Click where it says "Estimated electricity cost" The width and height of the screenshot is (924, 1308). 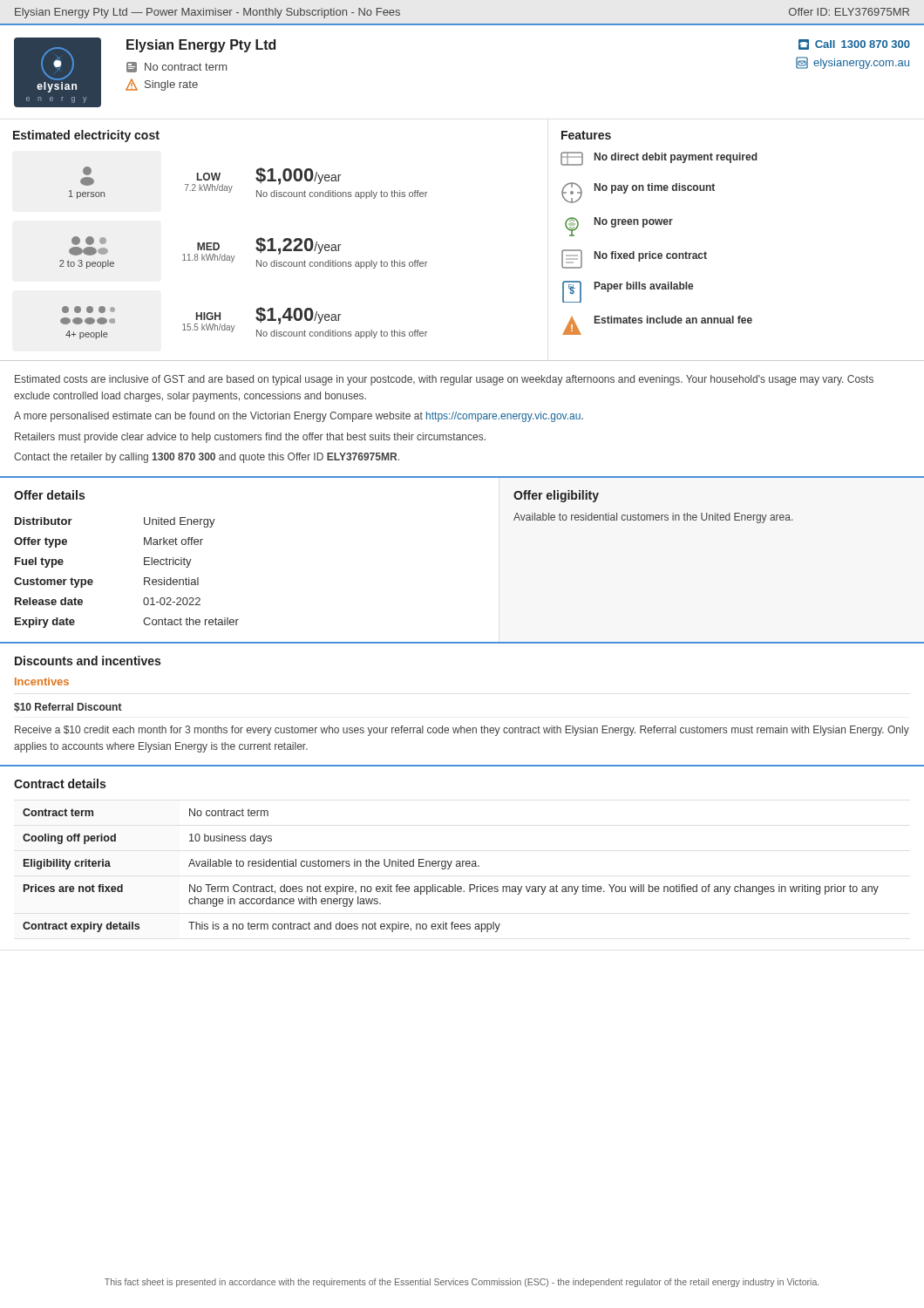click(86, 135)
